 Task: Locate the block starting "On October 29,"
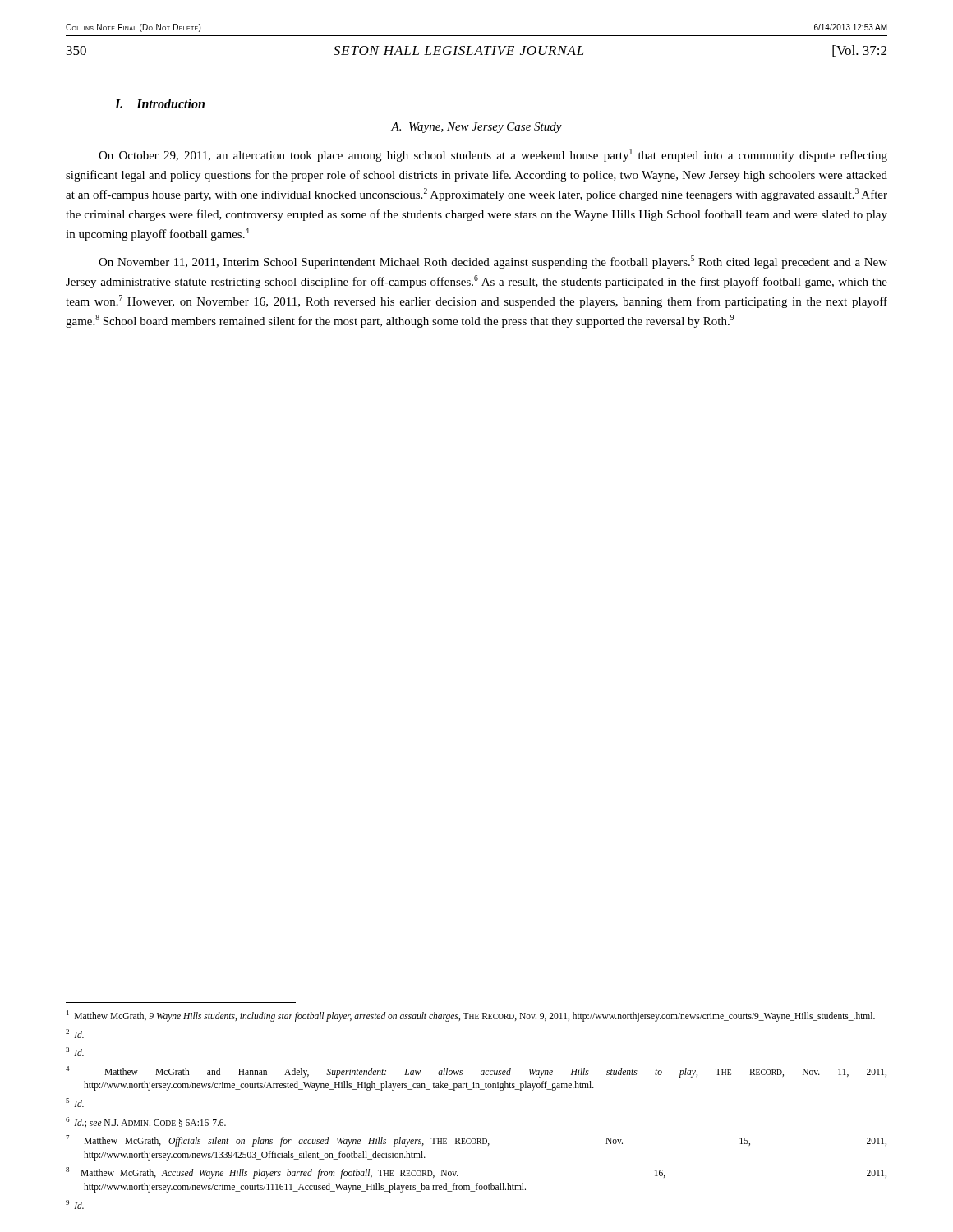click(x=476, y=194)
